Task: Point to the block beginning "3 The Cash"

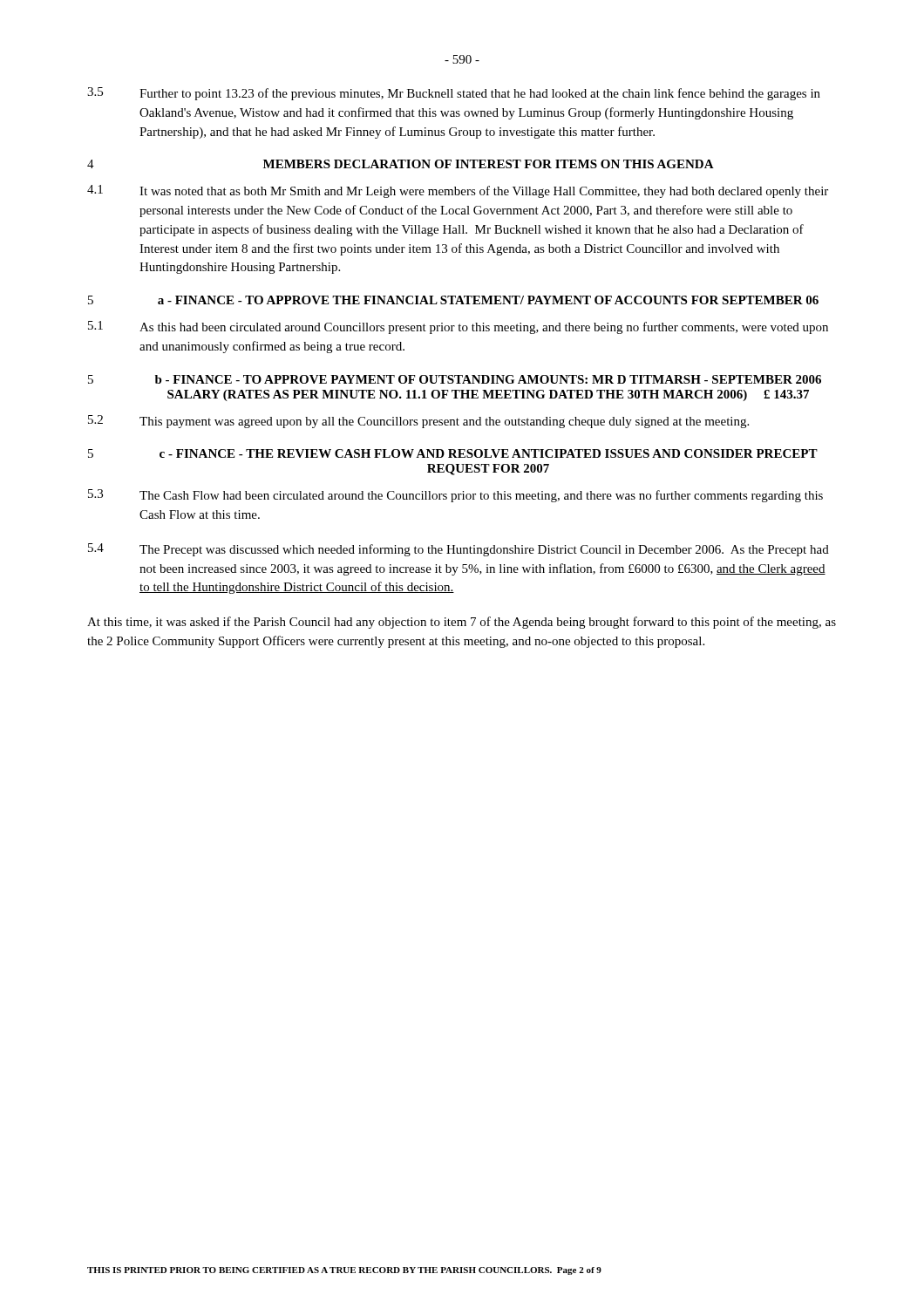Action: 462,506
